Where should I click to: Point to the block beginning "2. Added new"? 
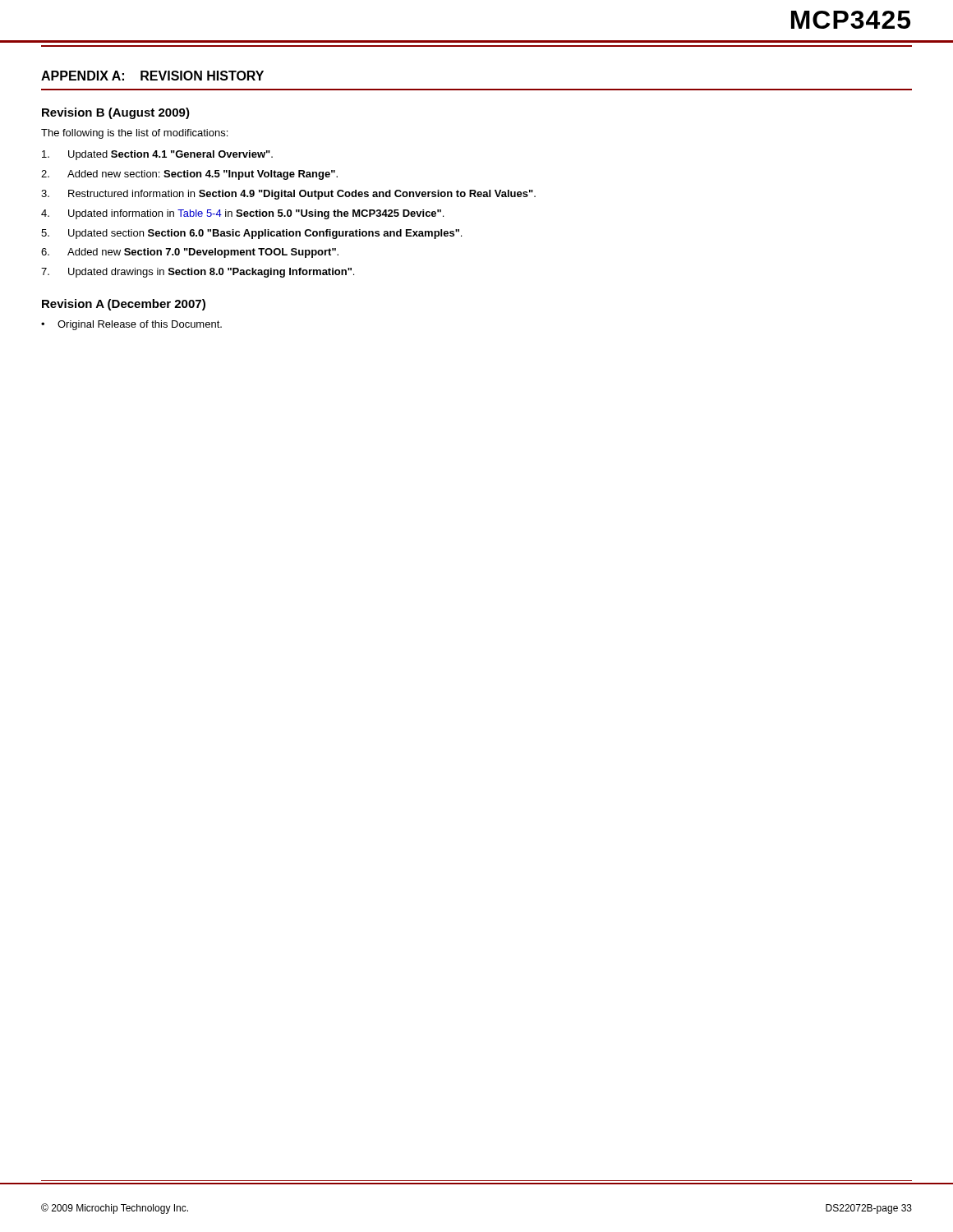(x=189, y=175)
